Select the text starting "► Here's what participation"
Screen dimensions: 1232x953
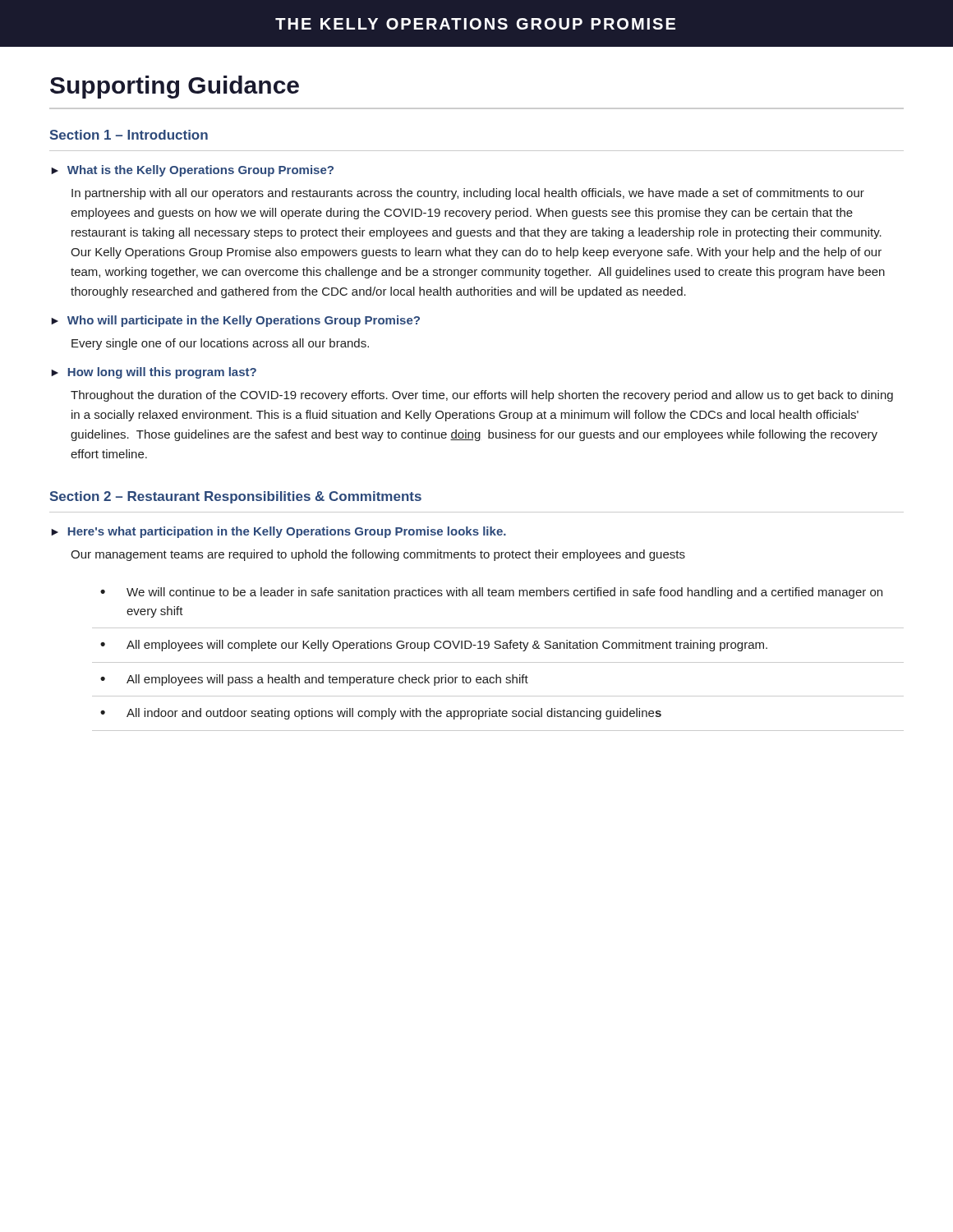[x=278, y=531]
